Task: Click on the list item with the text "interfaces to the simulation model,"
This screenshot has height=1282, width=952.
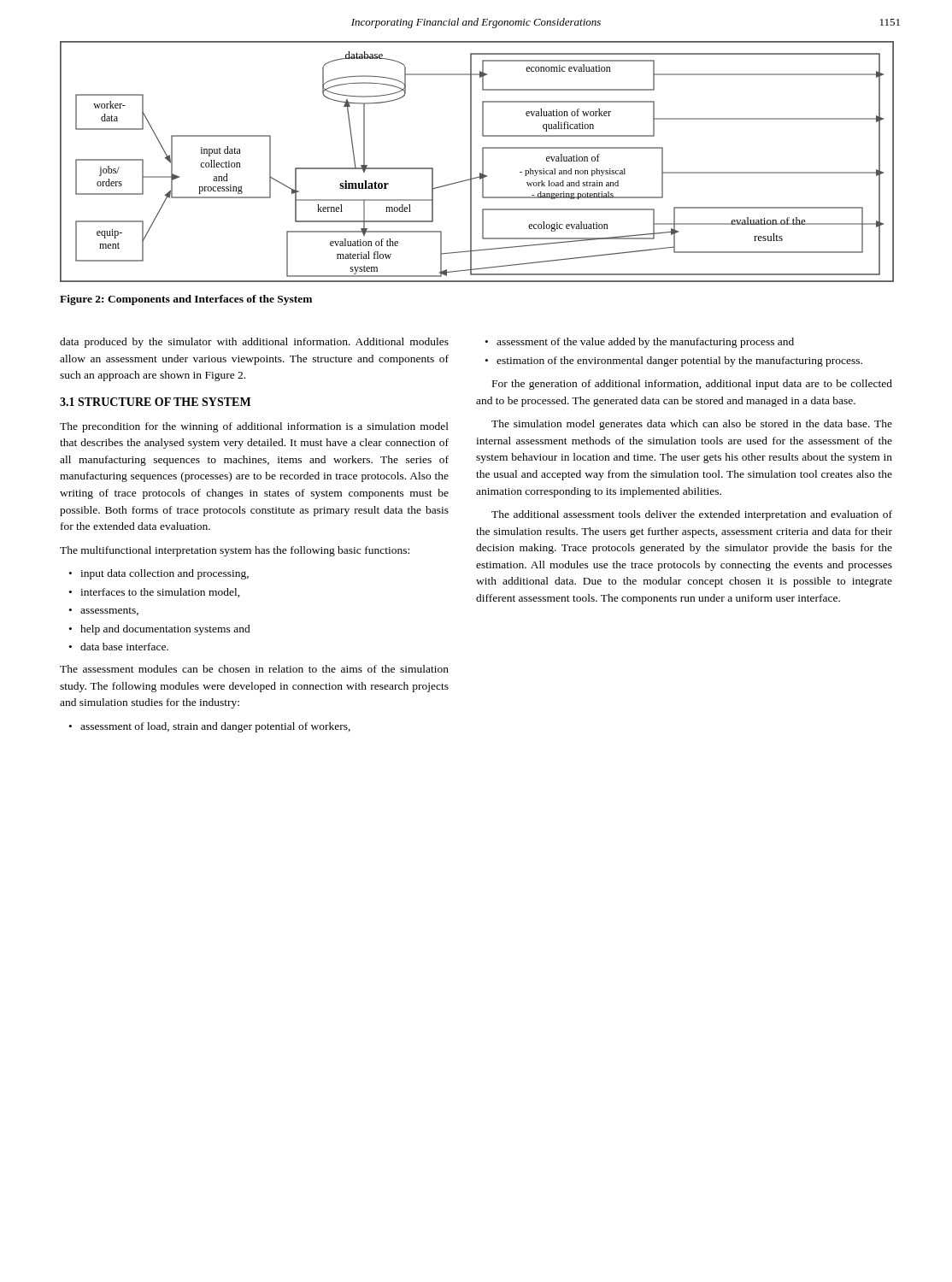Action: (160, 592)
